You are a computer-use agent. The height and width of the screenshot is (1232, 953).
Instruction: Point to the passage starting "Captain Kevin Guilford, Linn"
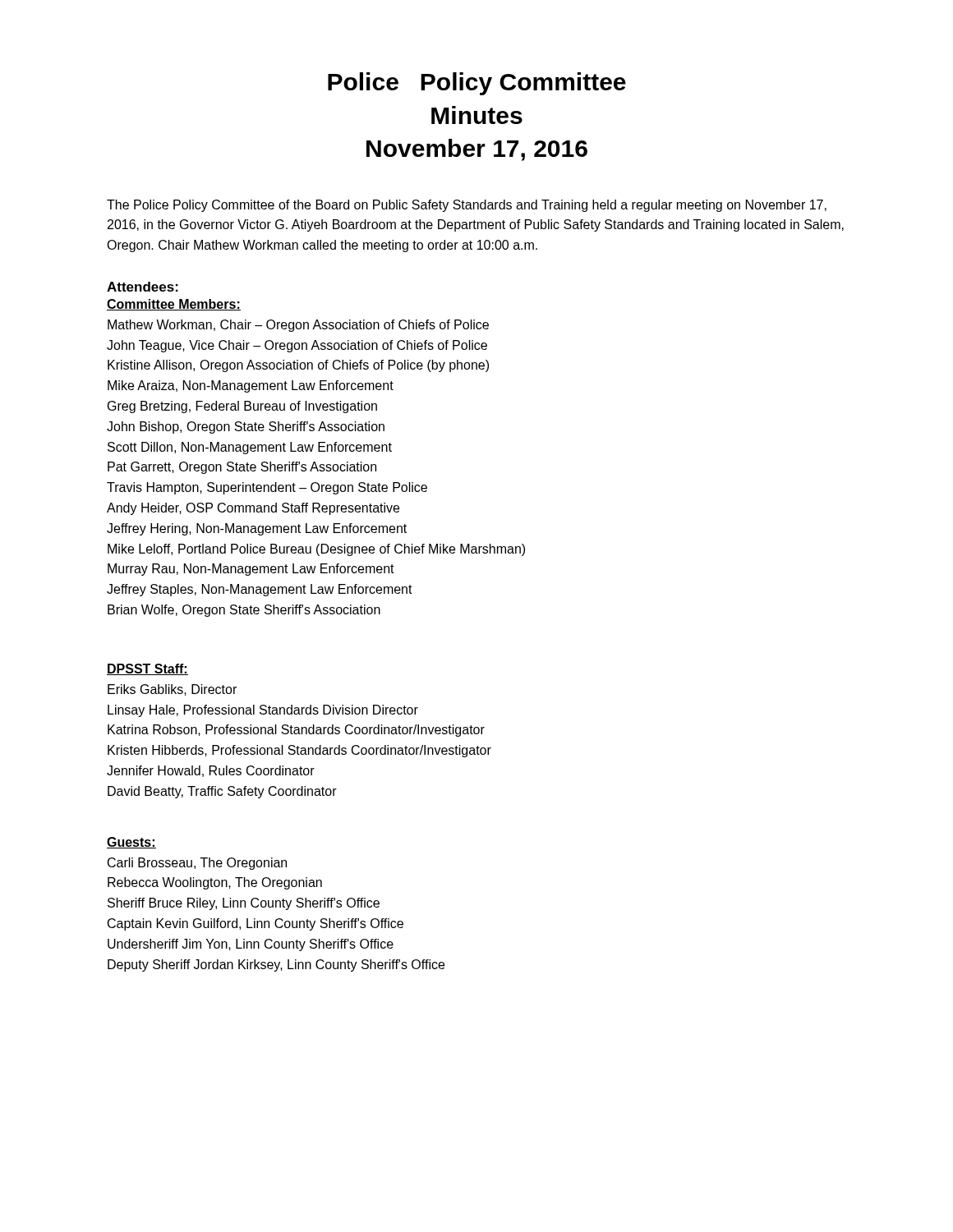(255, 924)
